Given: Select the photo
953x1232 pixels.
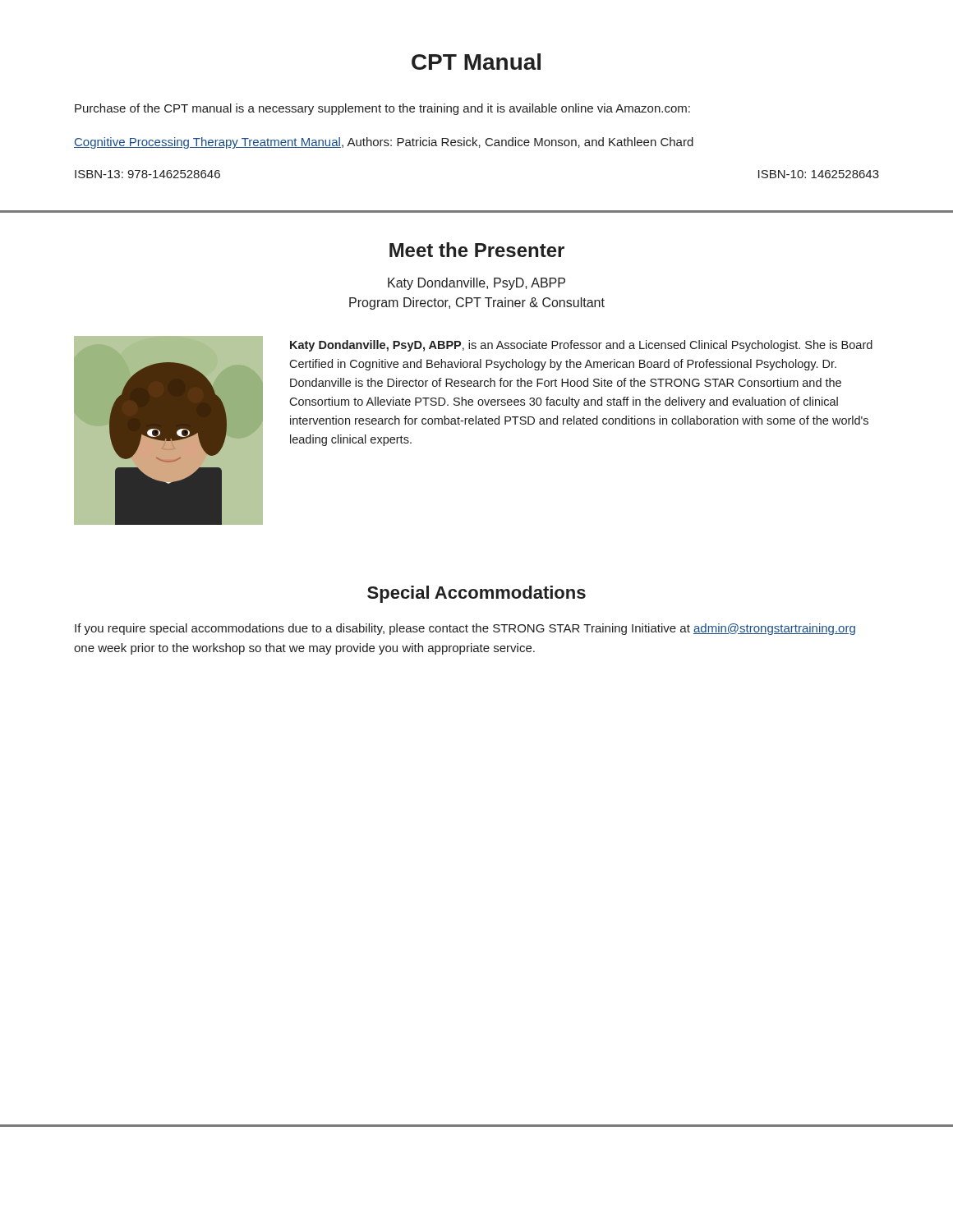Looking at the screenshot, I should click(168, 430).
